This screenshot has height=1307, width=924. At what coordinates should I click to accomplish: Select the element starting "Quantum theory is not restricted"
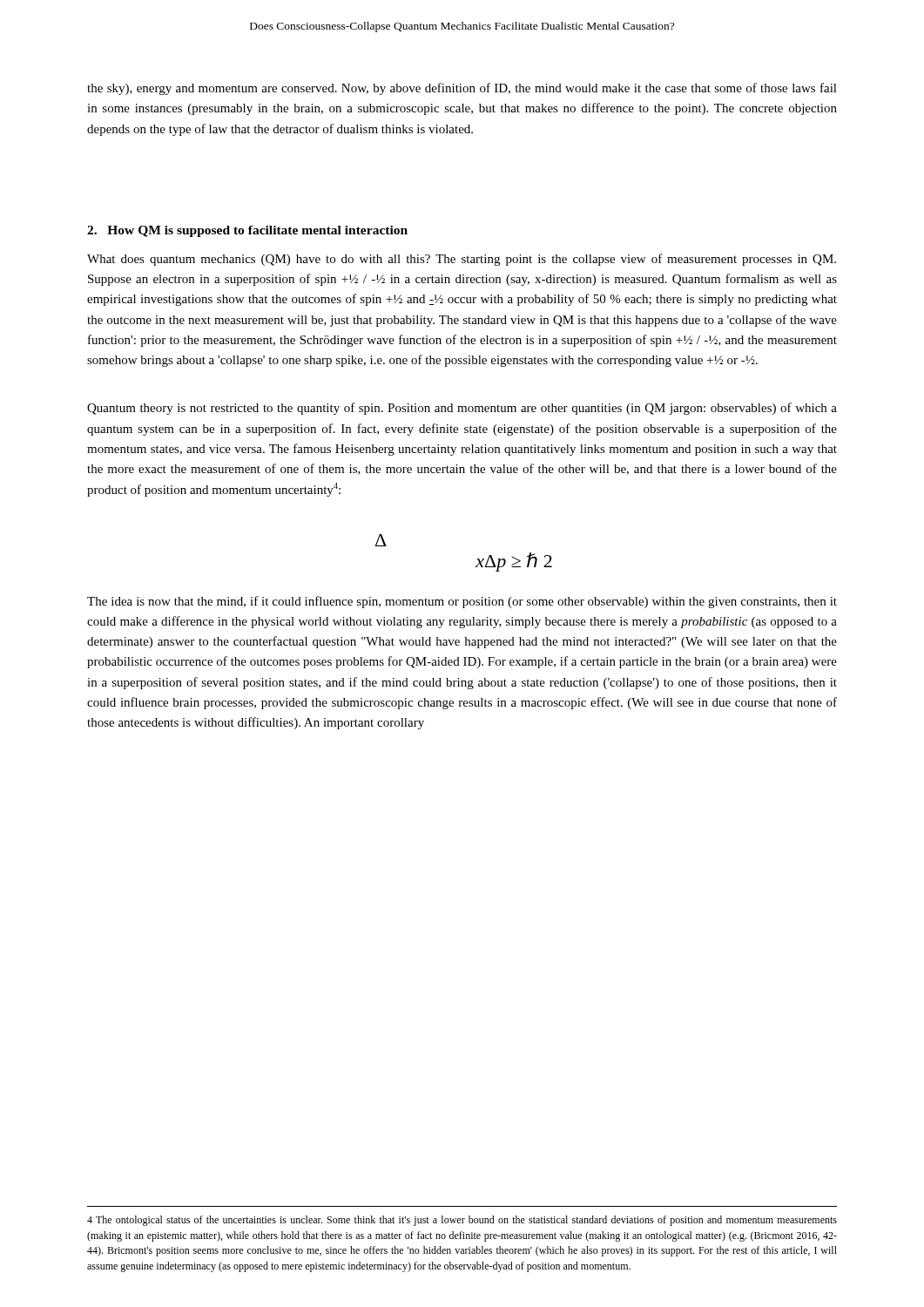click(462, 449)
